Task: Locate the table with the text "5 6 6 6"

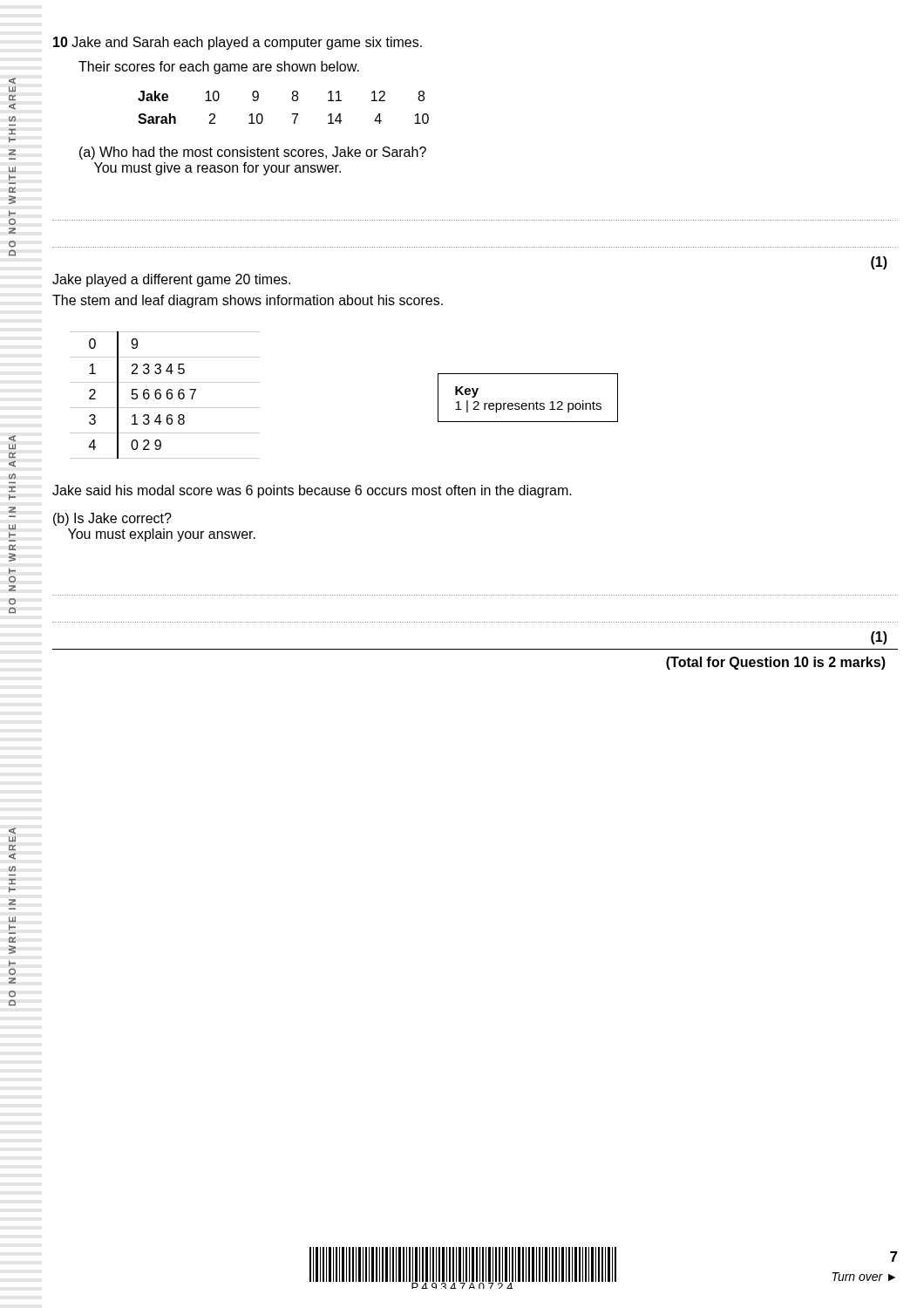Action: tap(156, 395)
